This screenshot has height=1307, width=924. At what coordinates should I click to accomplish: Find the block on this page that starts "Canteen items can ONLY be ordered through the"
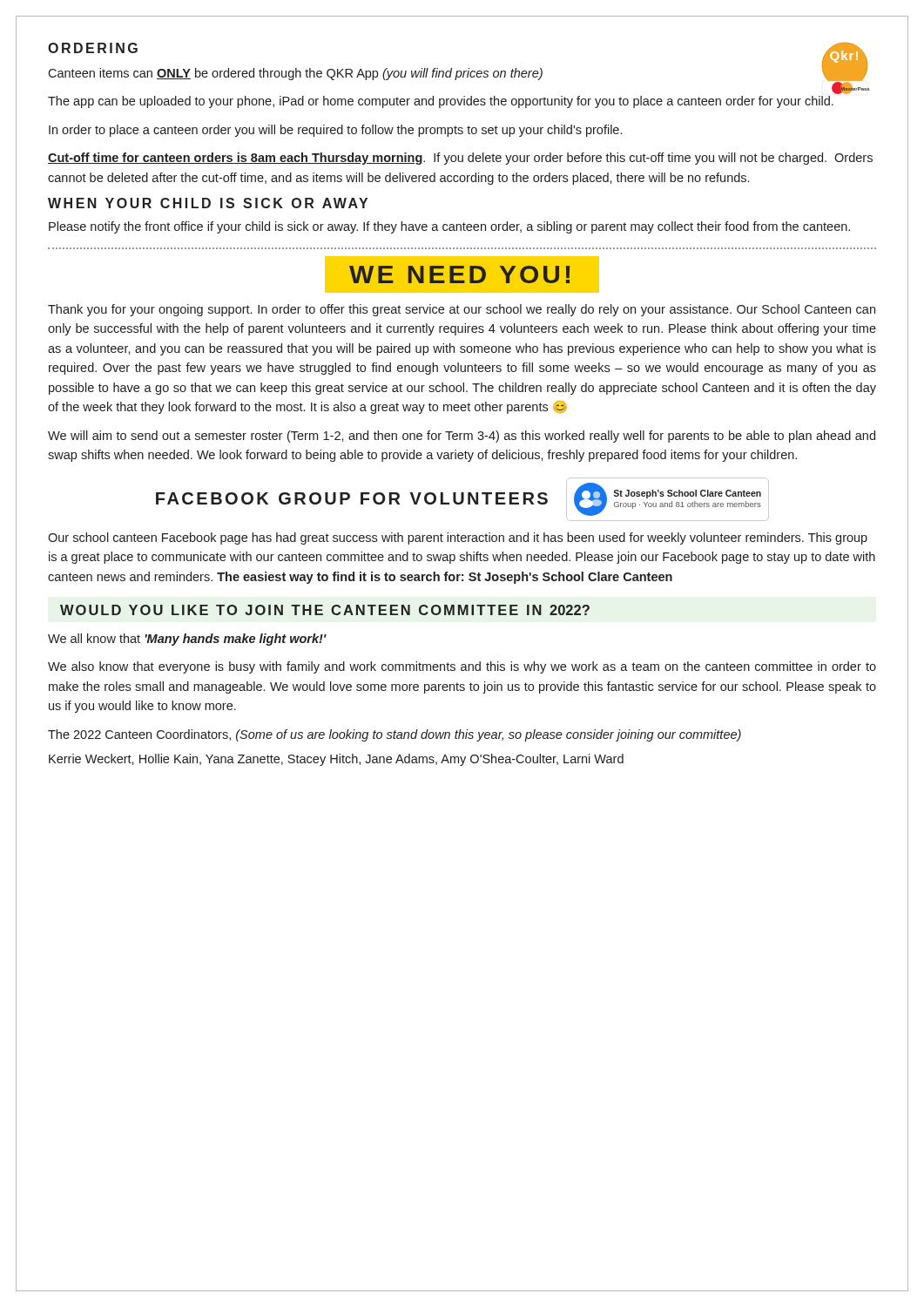(x=295, y=73)
